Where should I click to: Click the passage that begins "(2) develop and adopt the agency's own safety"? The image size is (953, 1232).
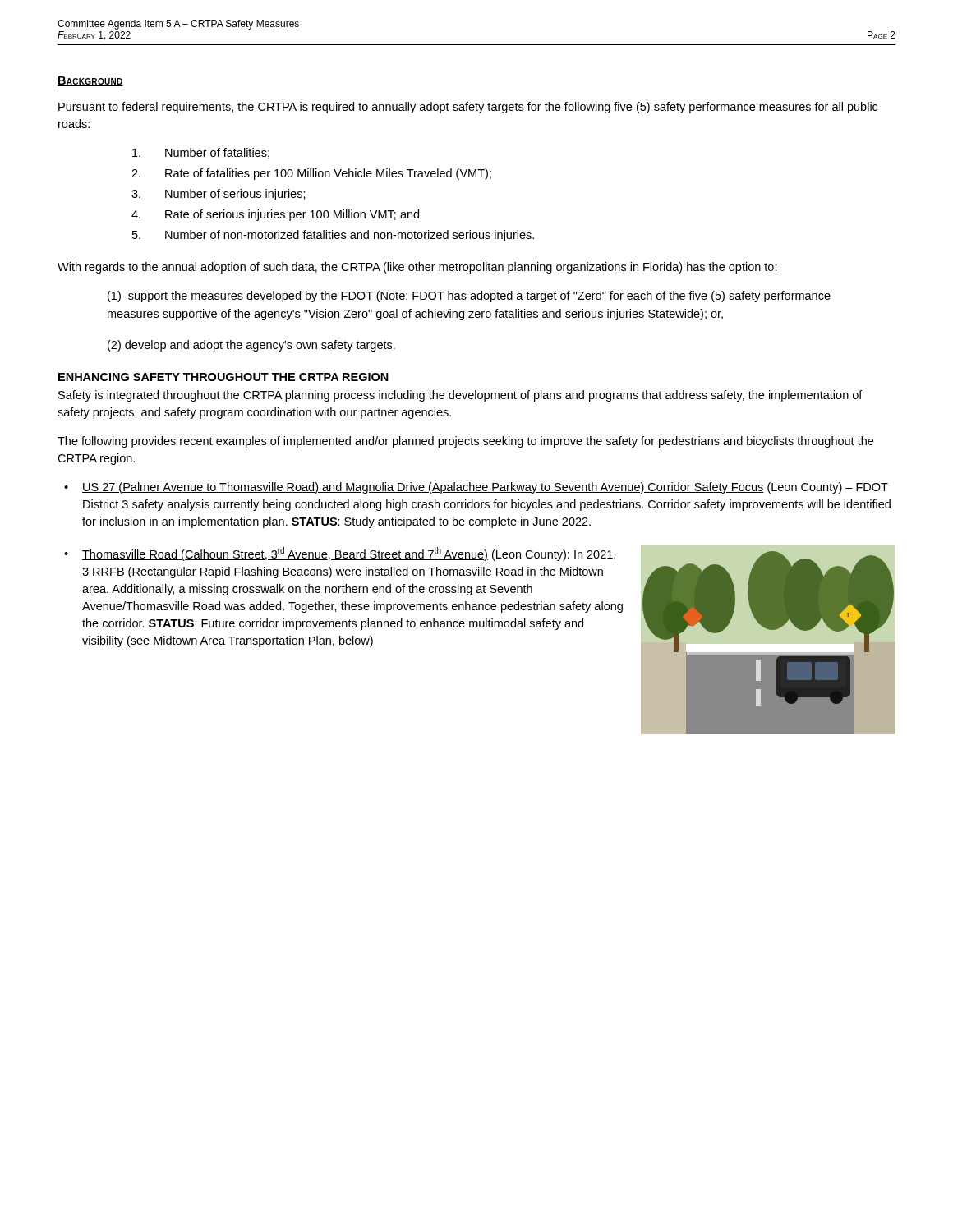pos(251,345)
